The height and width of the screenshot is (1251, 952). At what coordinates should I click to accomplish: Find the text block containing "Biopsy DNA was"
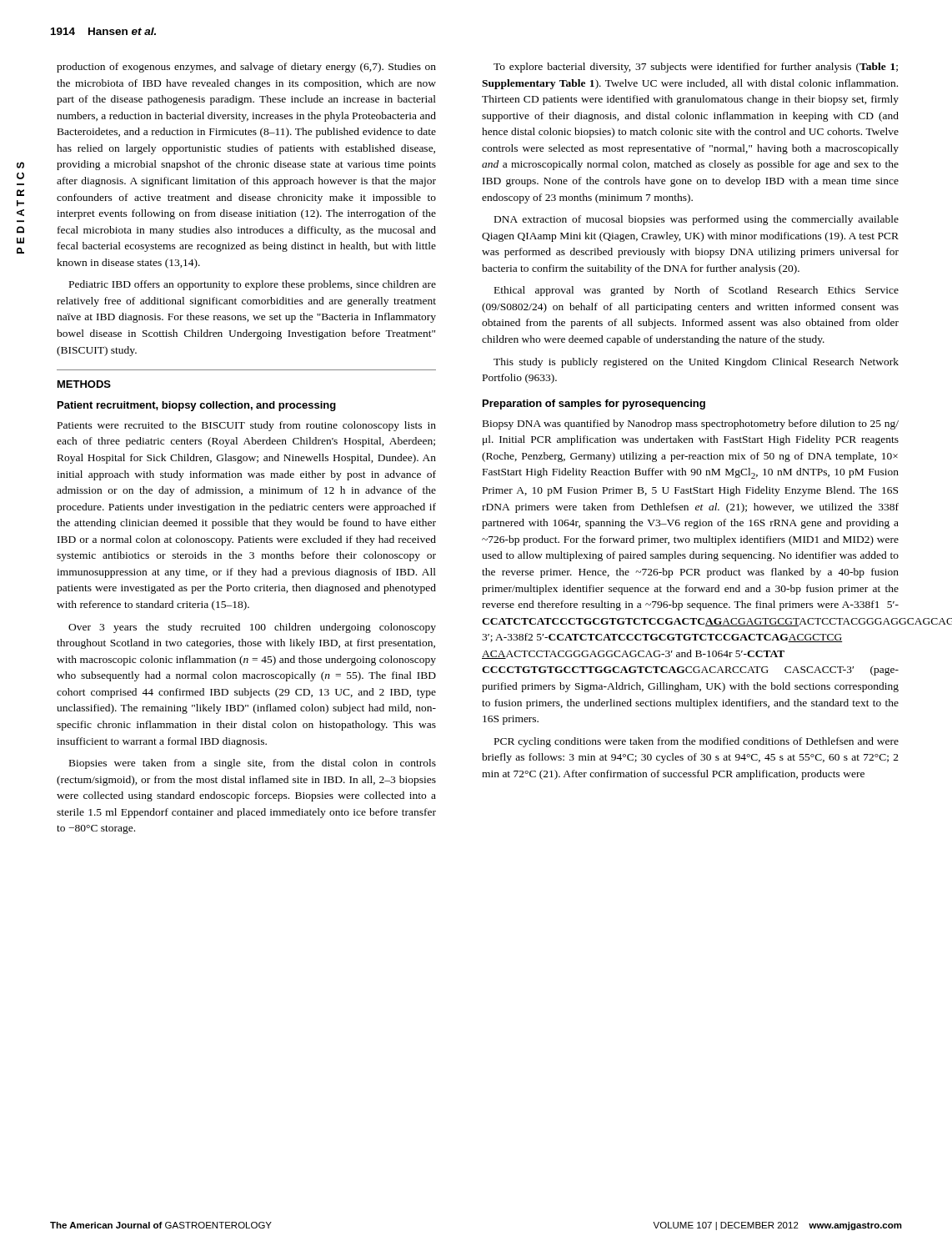pos(690,571)
